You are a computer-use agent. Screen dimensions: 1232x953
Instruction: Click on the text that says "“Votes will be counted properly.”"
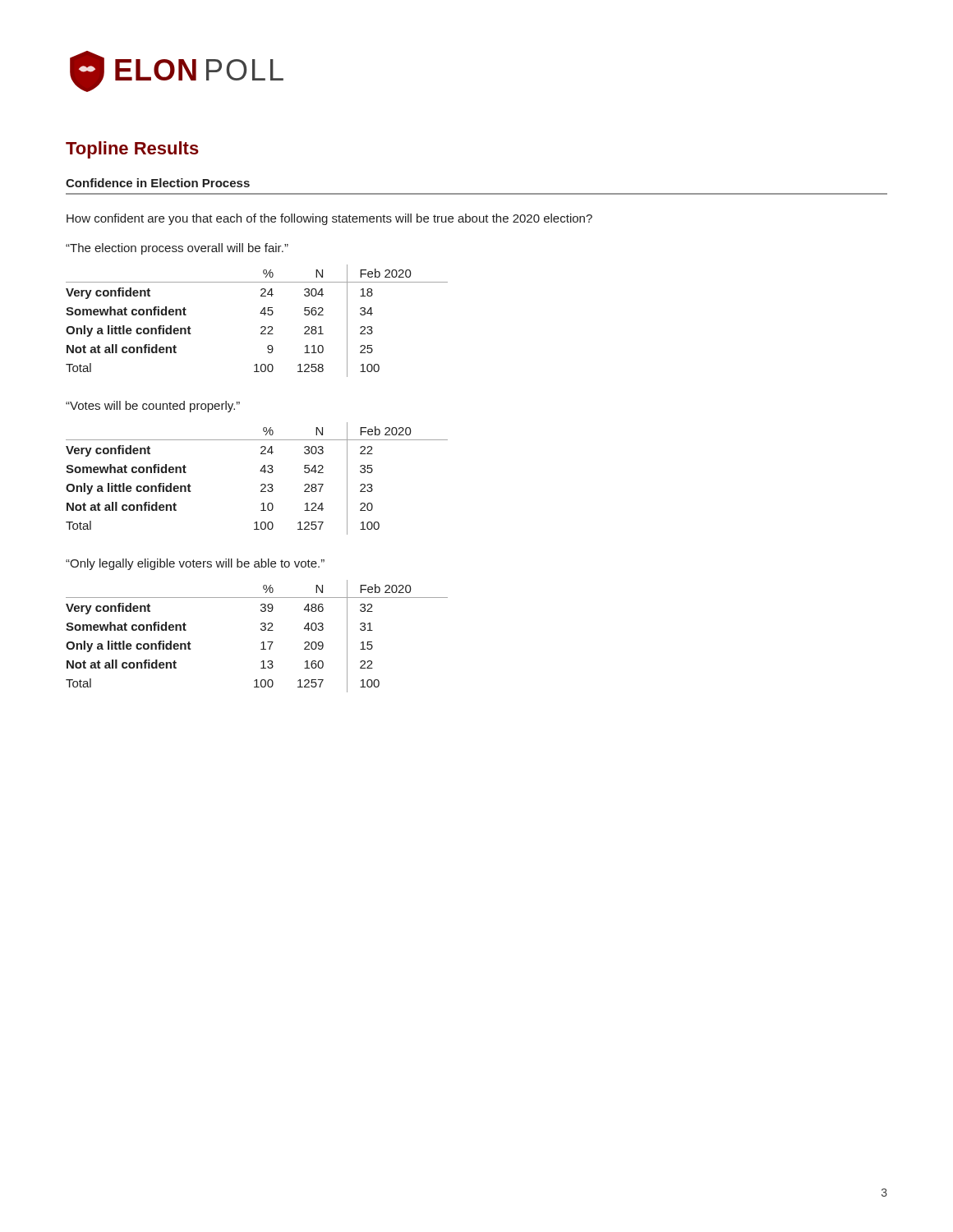(153, 407)
